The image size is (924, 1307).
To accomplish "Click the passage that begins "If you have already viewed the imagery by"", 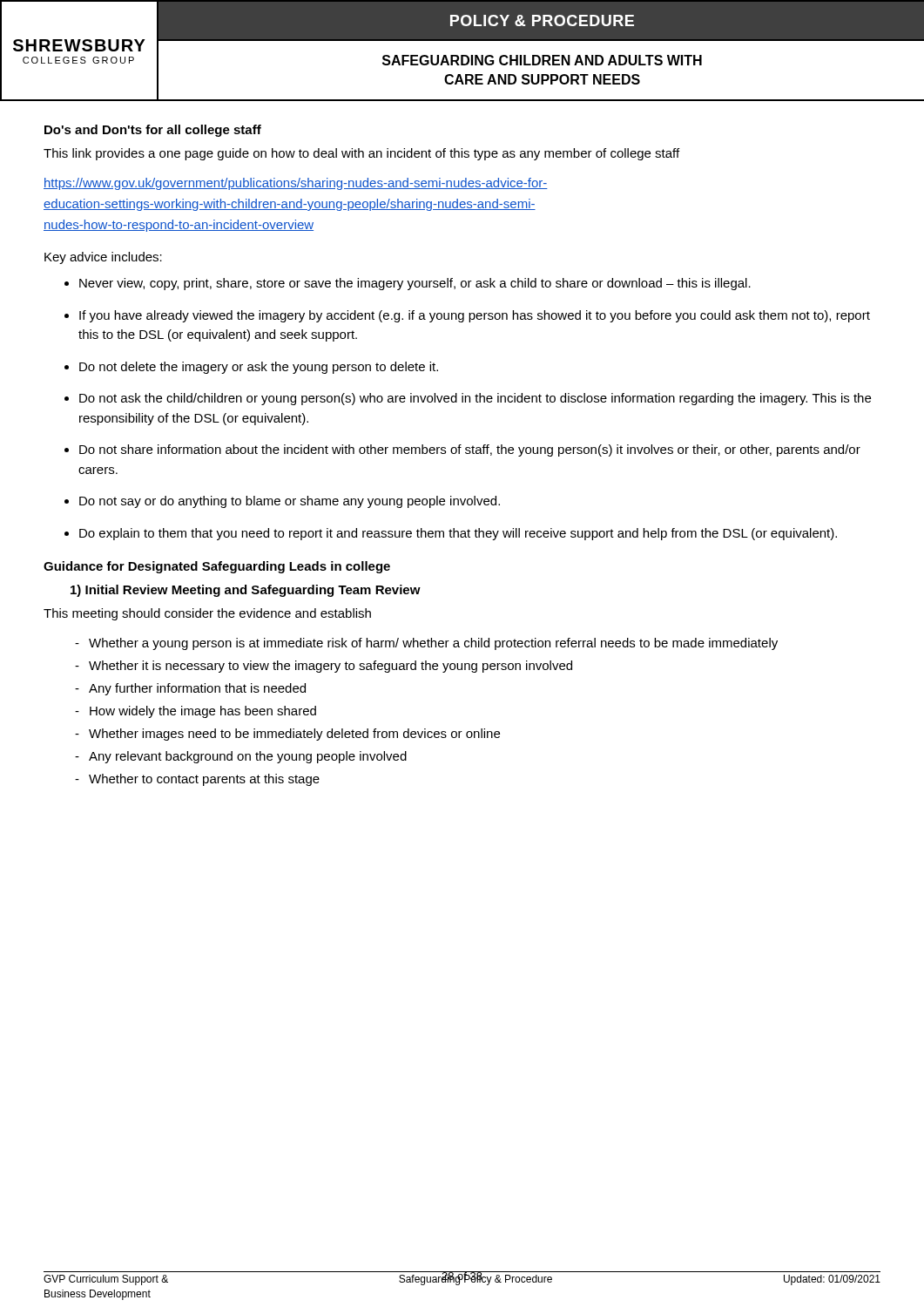I will tap(474, 324).
